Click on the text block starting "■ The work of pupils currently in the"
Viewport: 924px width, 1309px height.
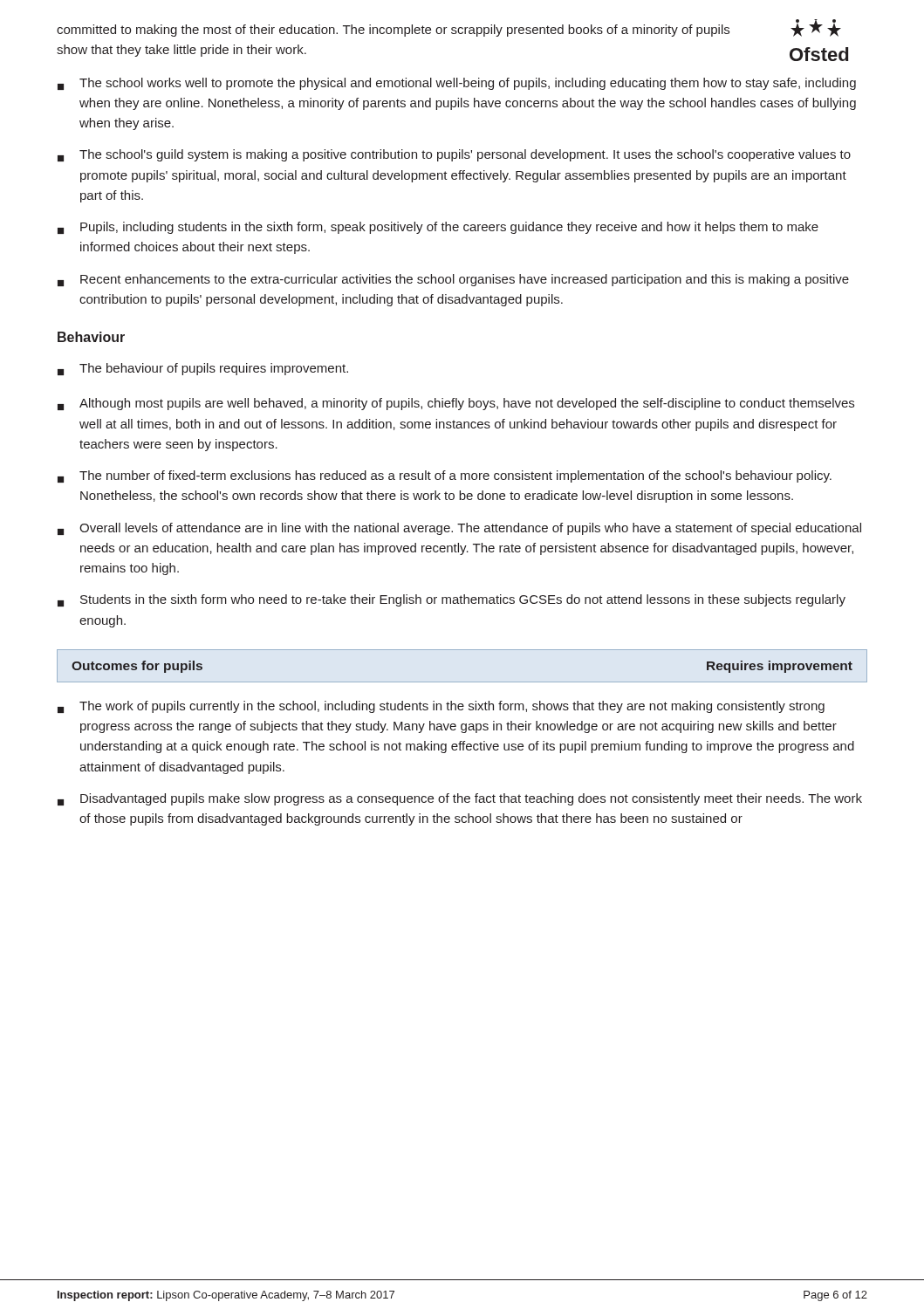(x=462, y=736)
